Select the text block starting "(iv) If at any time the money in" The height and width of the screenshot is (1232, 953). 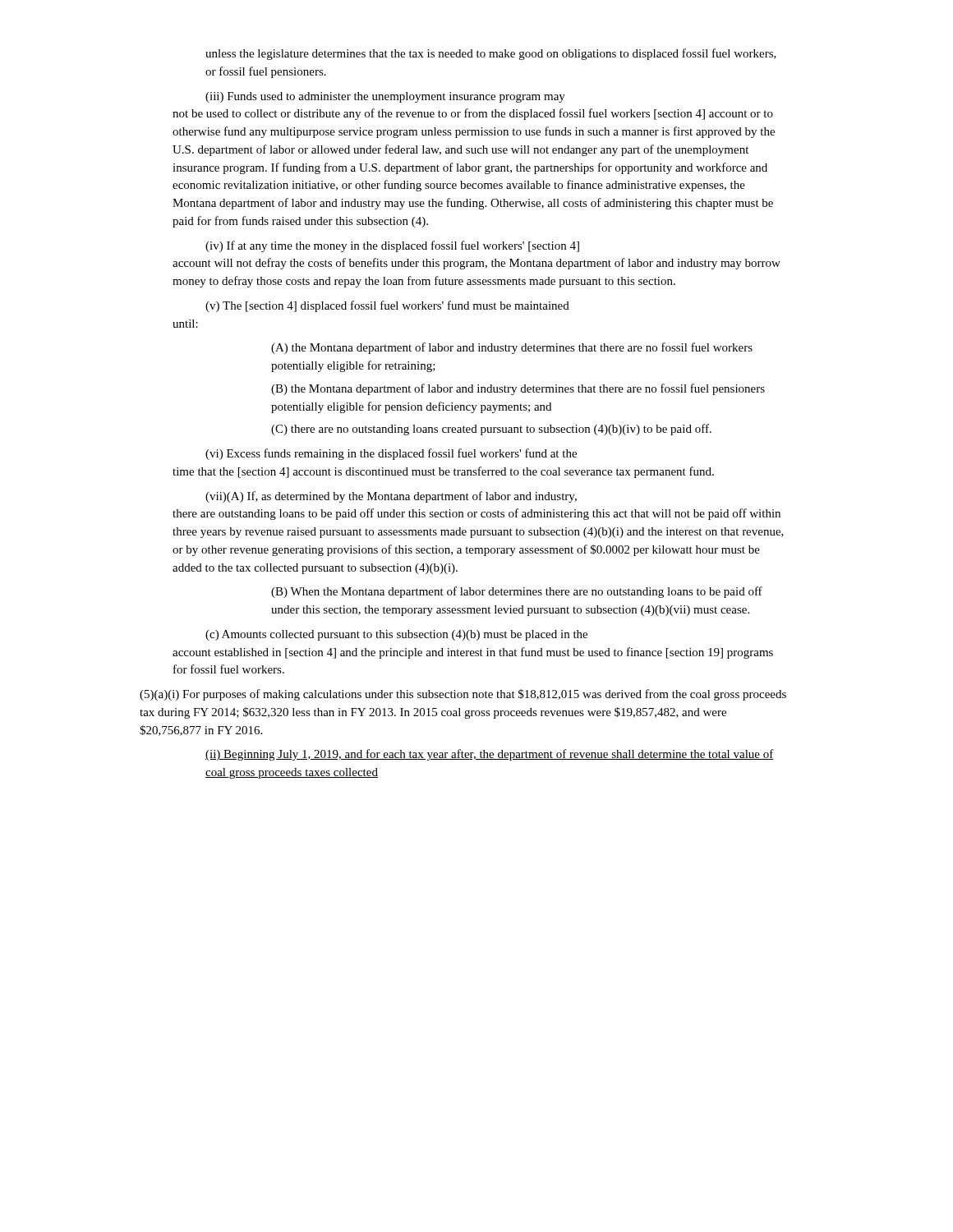click(x=481, y=264)
